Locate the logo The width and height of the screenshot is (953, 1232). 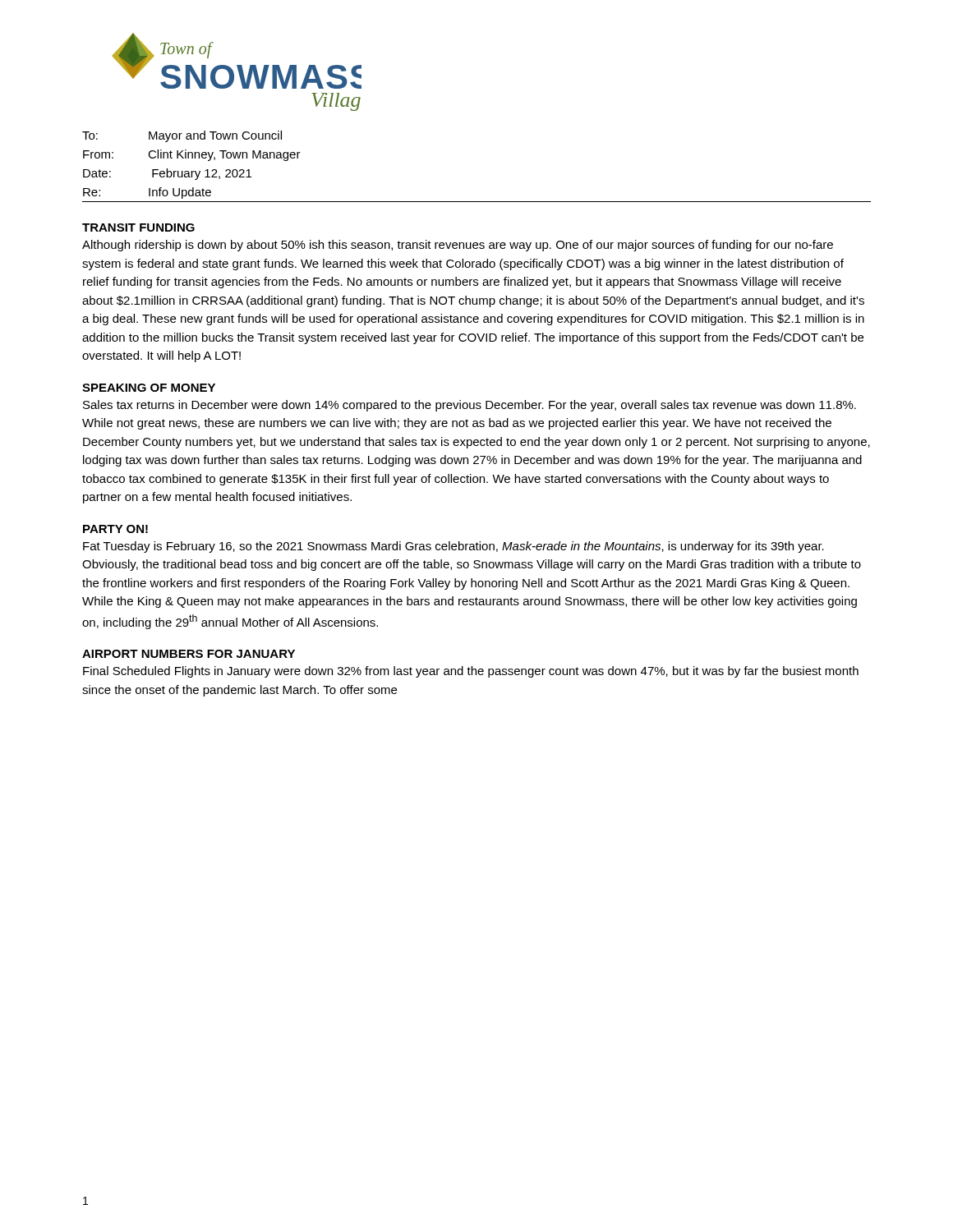[x=476, y=68]
